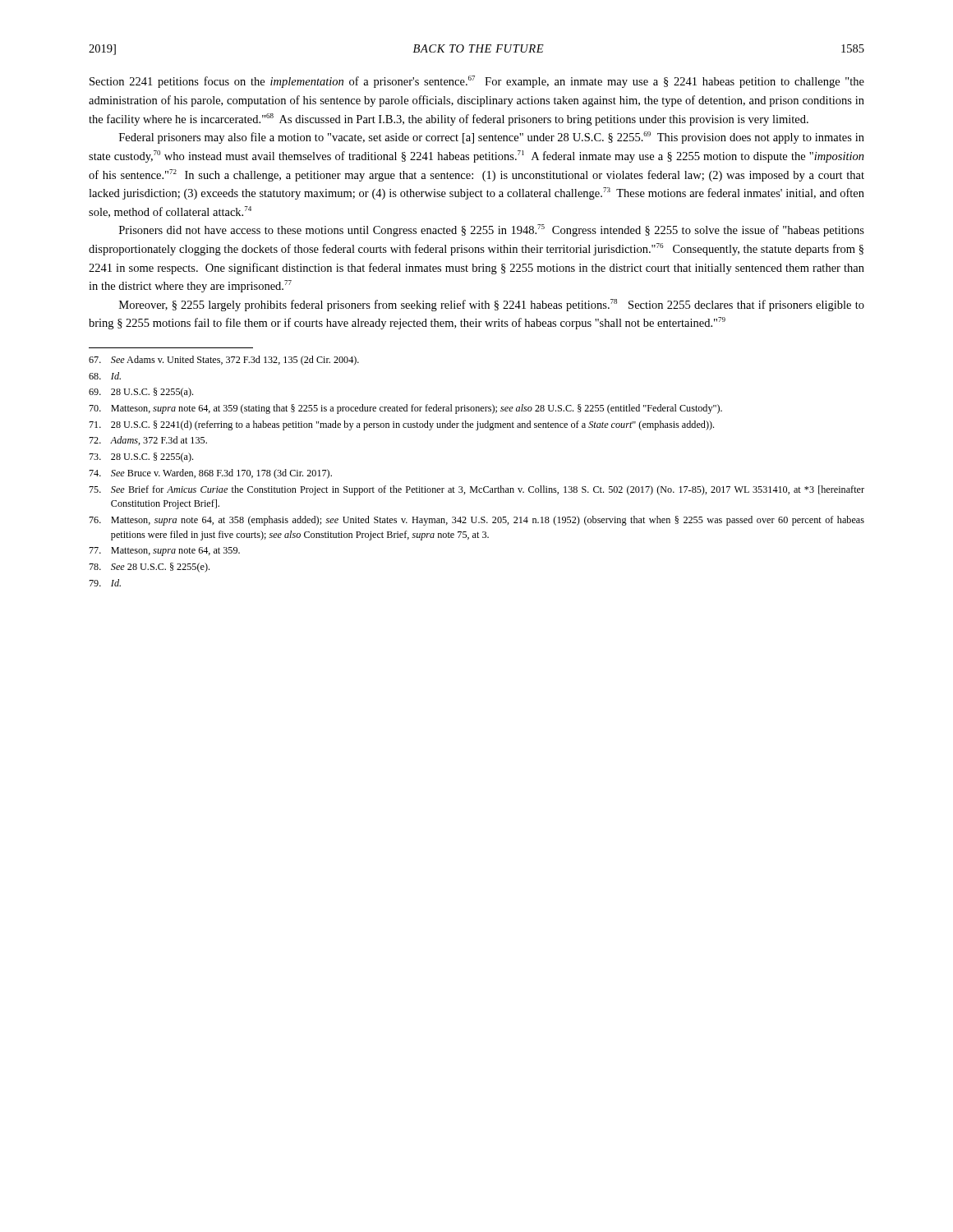Find "See 28 U.S.C. § 2255(e)." on this page
This screenshot has height=1232, width=953.
coord(149,568)
